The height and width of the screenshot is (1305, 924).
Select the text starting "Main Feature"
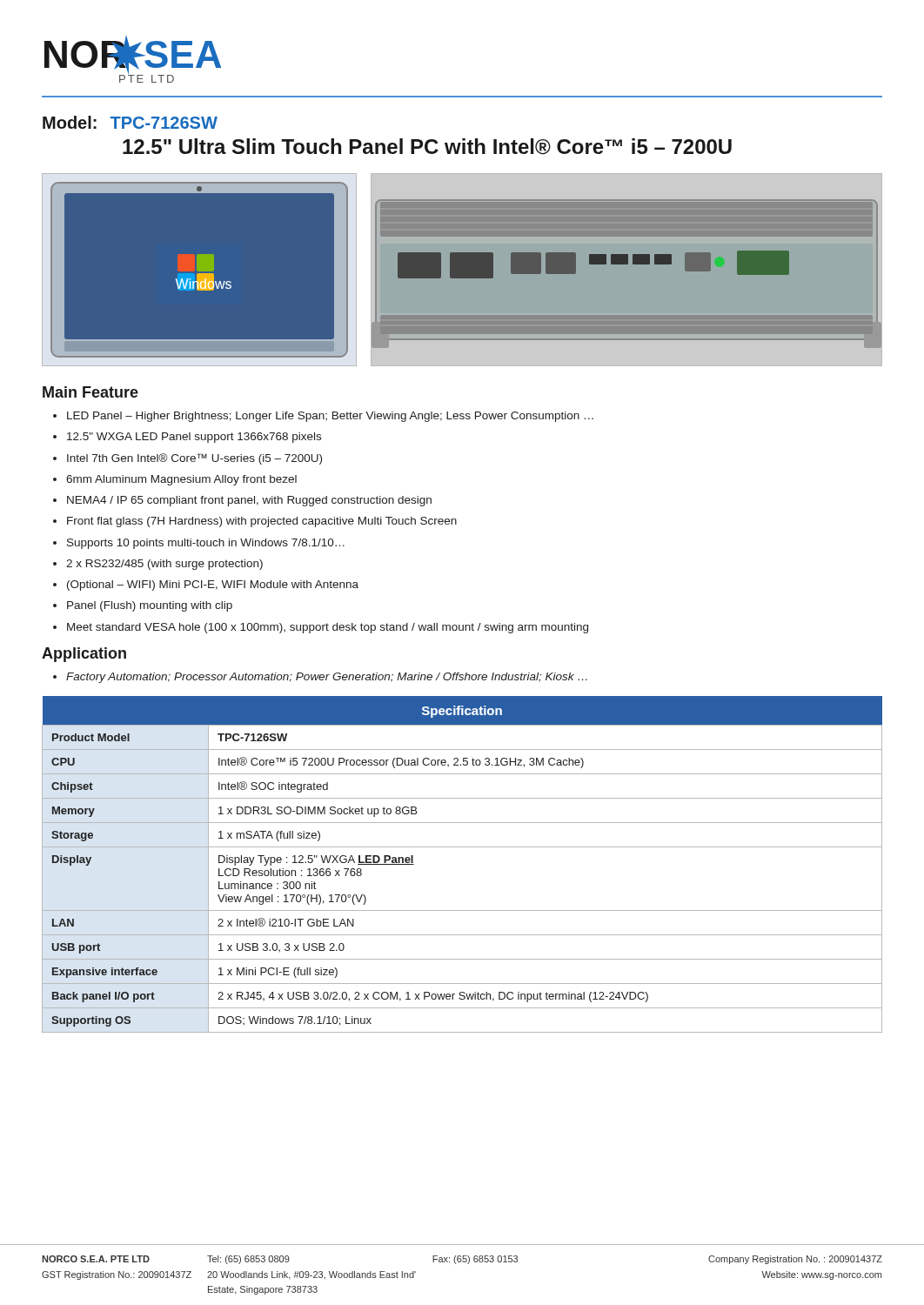pyautogui.click(x=90, y=392)
